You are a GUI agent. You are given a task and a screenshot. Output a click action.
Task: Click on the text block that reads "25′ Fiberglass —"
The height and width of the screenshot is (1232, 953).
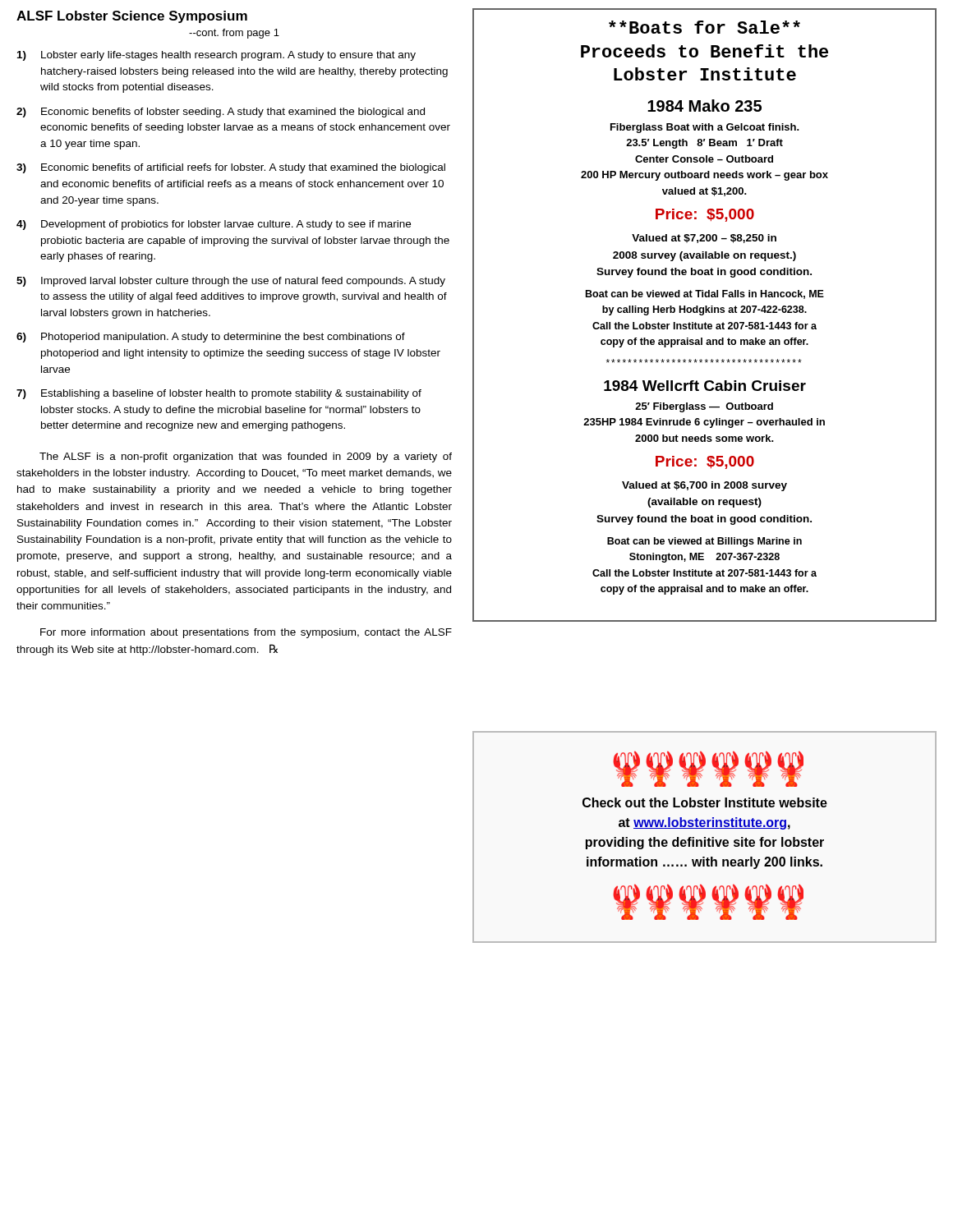coord(704,422)
